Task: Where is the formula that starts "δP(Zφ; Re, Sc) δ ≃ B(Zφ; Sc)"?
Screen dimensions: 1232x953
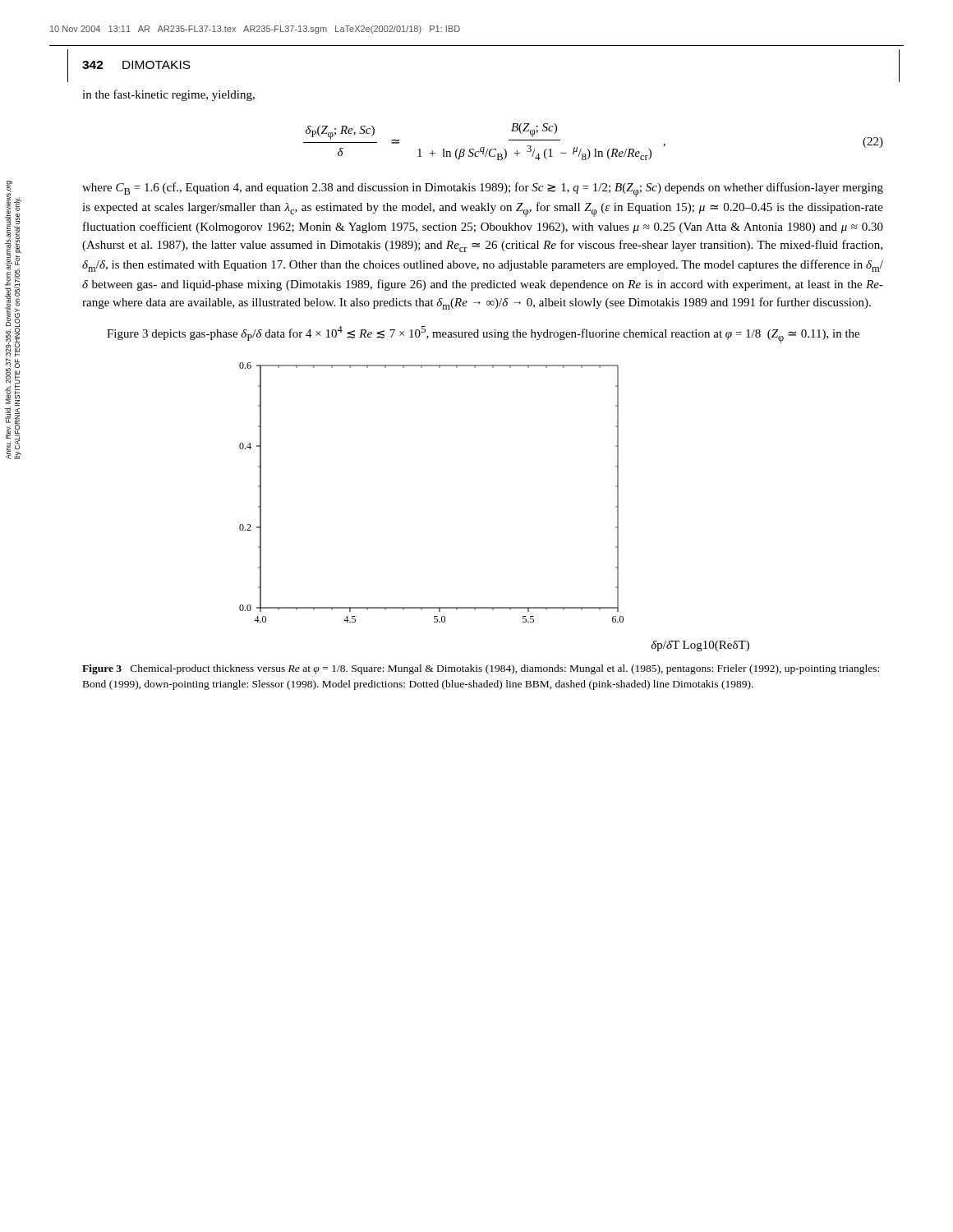Action: pos(591,142)
